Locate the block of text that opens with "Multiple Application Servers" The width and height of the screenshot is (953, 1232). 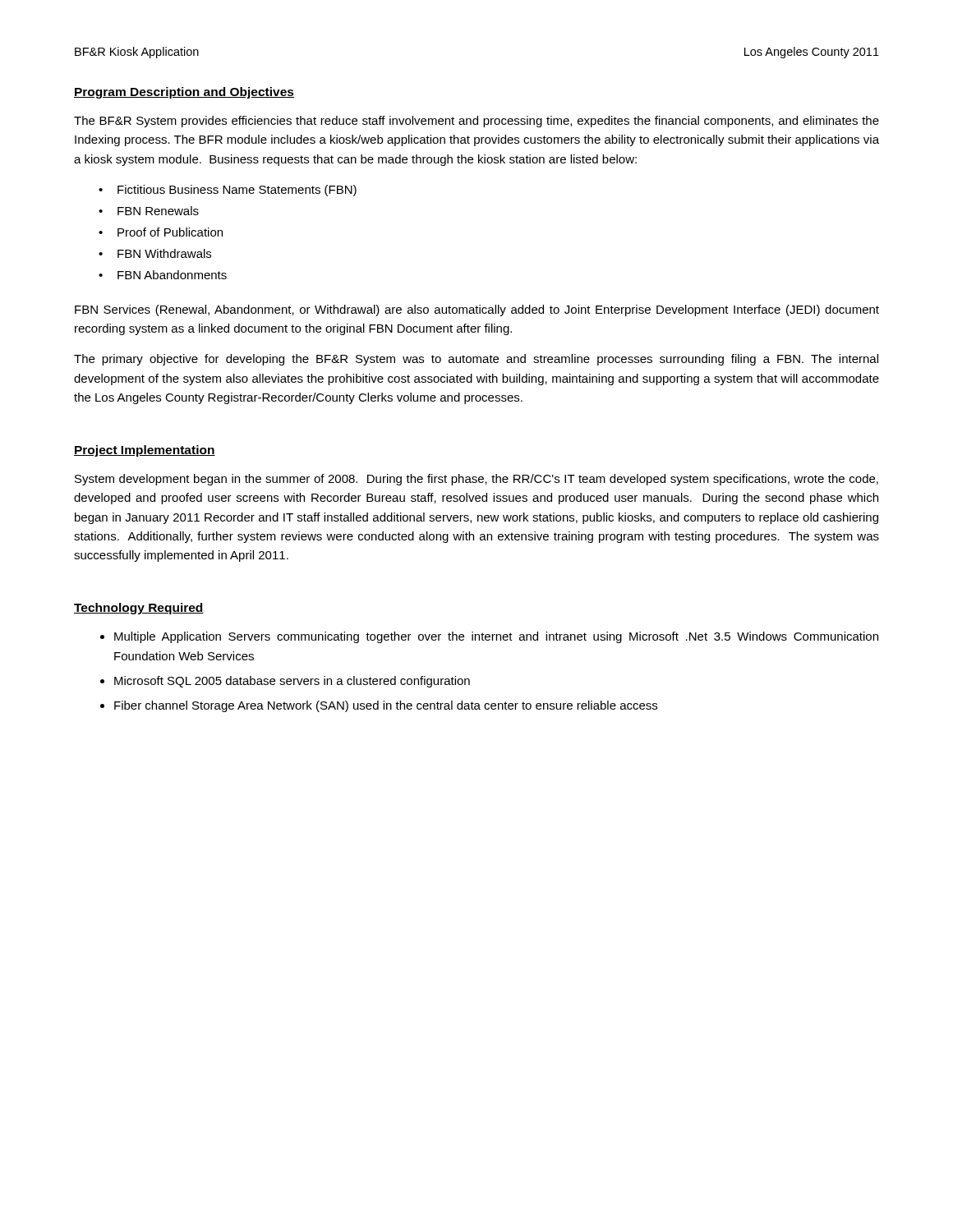496,646
